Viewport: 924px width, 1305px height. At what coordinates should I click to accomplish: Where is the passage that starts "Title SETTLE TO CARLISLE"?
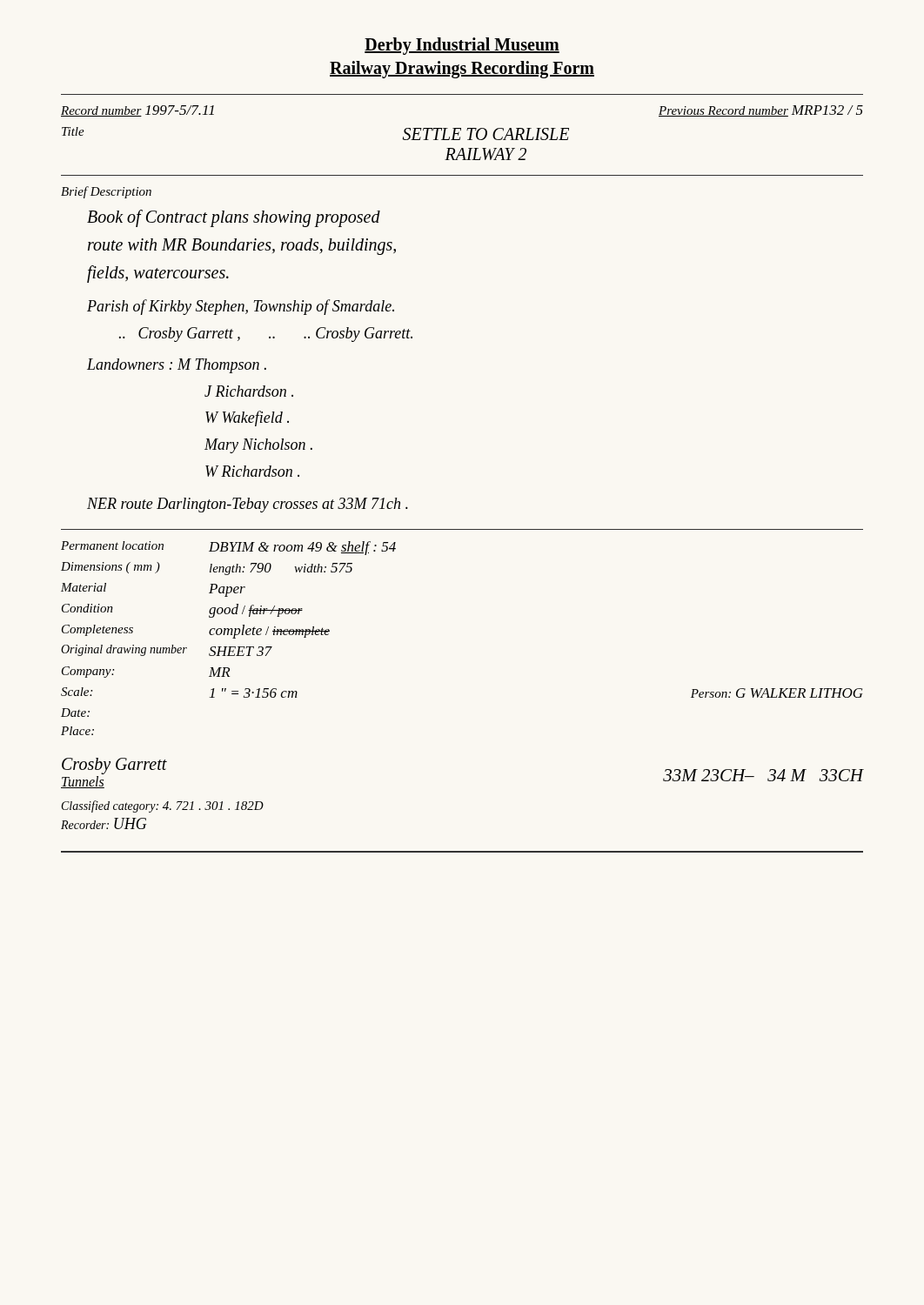coord(462,144)
